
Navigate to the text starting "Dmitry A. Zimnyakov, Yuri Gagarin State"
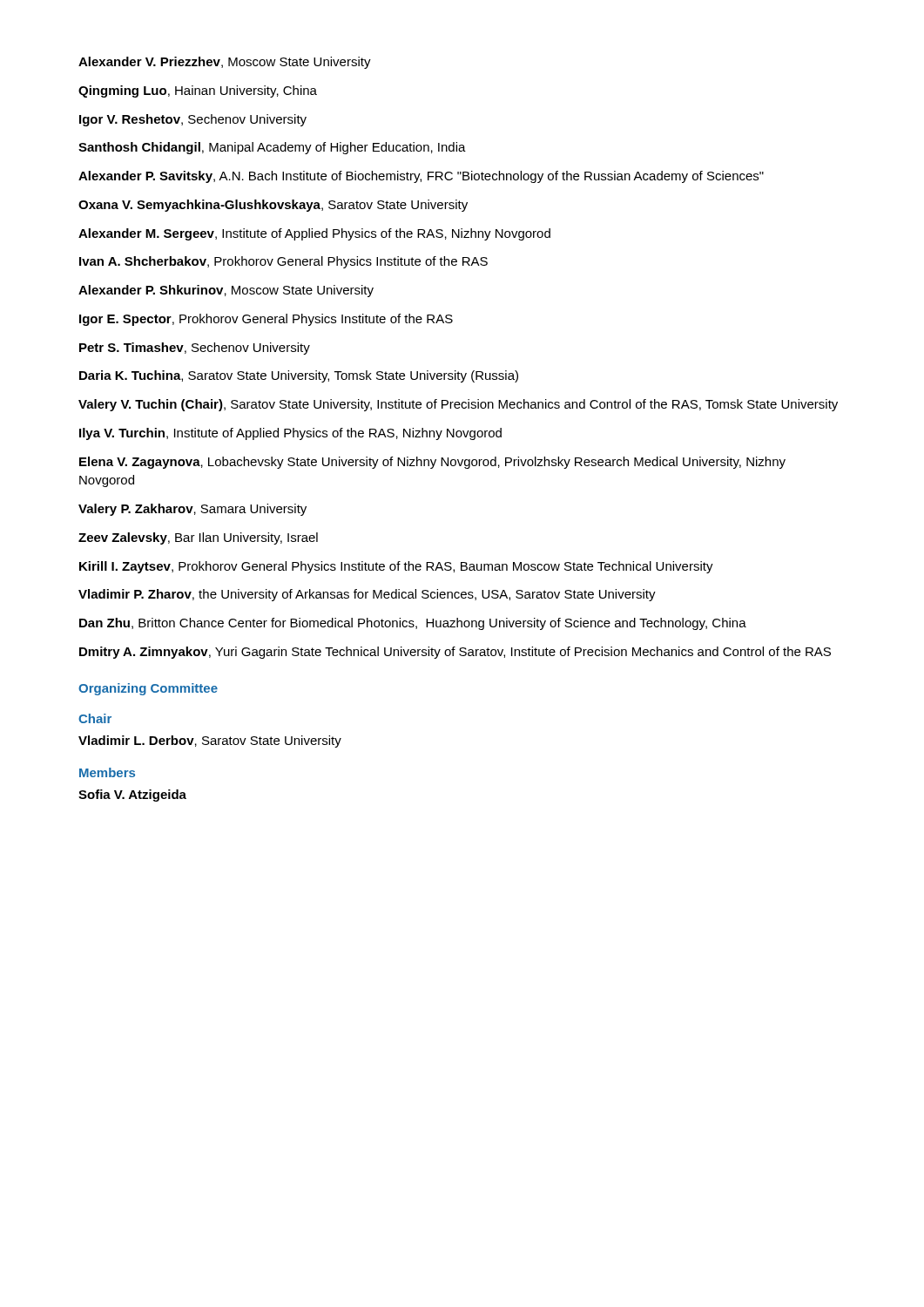coord(455,651)
